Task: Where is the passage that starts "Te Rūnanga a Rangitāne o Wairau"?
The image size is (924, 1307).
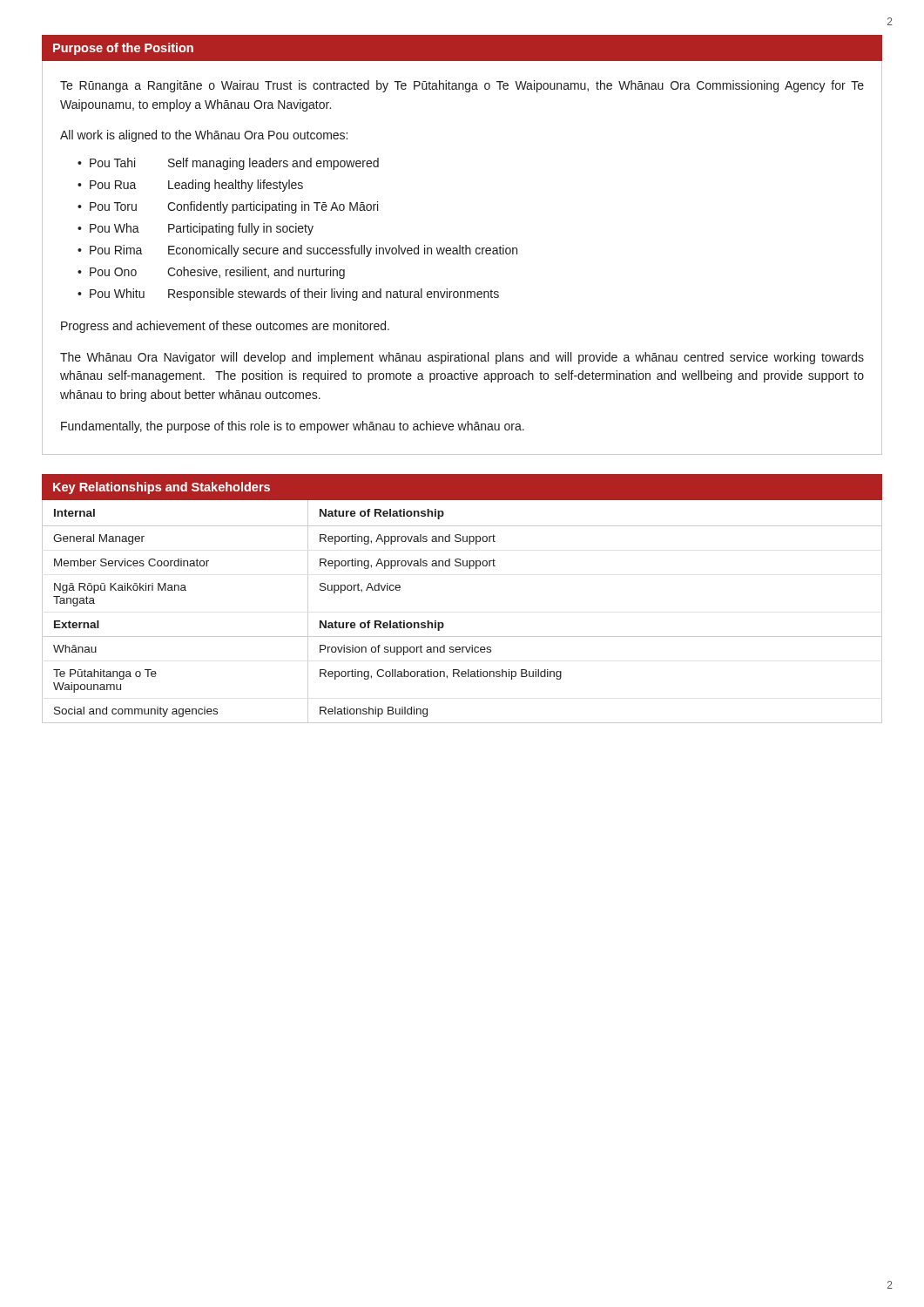Action: tap(462, 95)
